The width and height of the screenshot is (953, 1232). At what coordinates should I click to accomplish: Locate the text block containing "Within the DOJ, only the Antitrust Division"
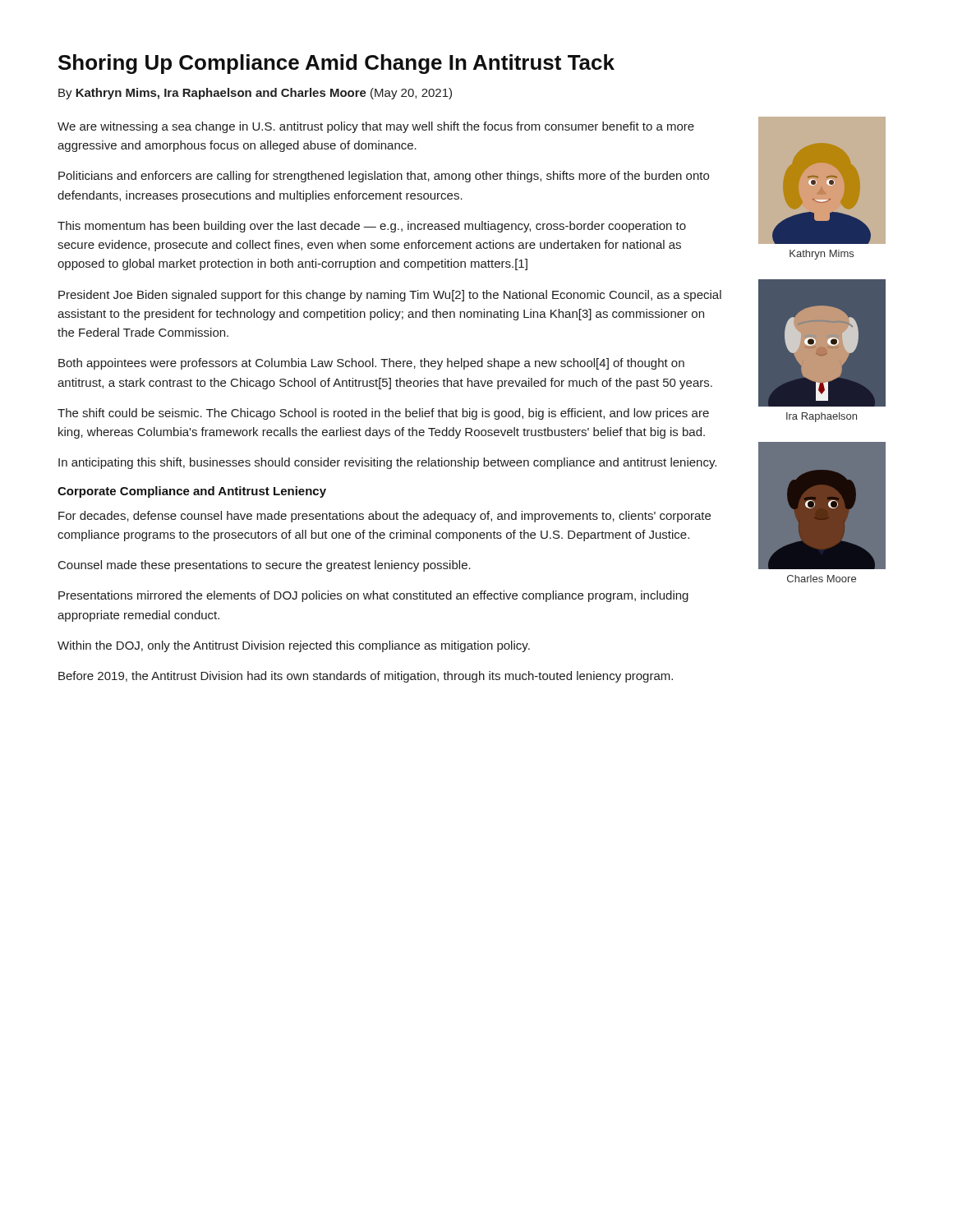coord(294,645)
